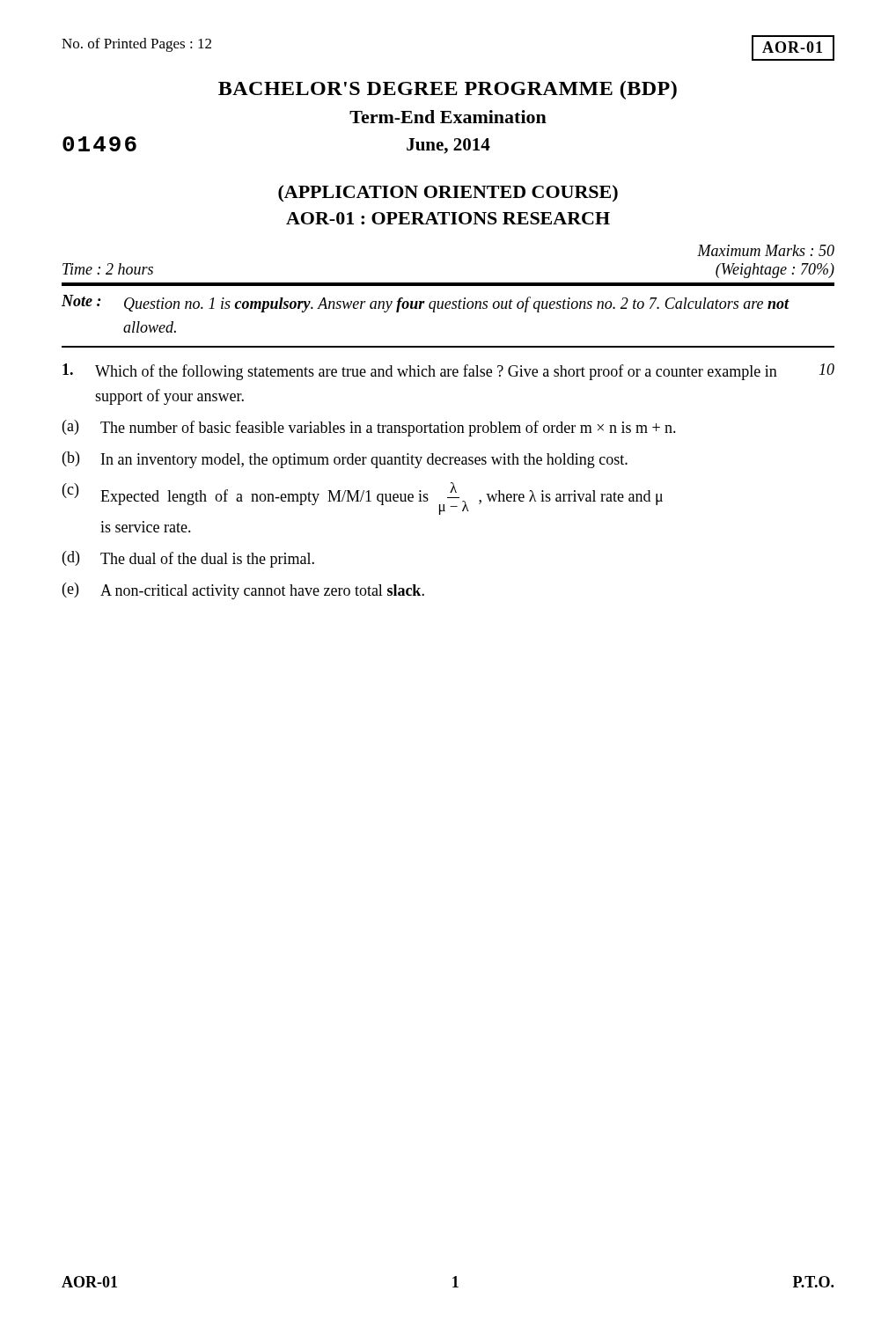Screen dimensions: 1320x896
Task: Locate the text block starting "AOR-01 : OPERATIONS RESEARCH"
Action: [x=448, y=218]
